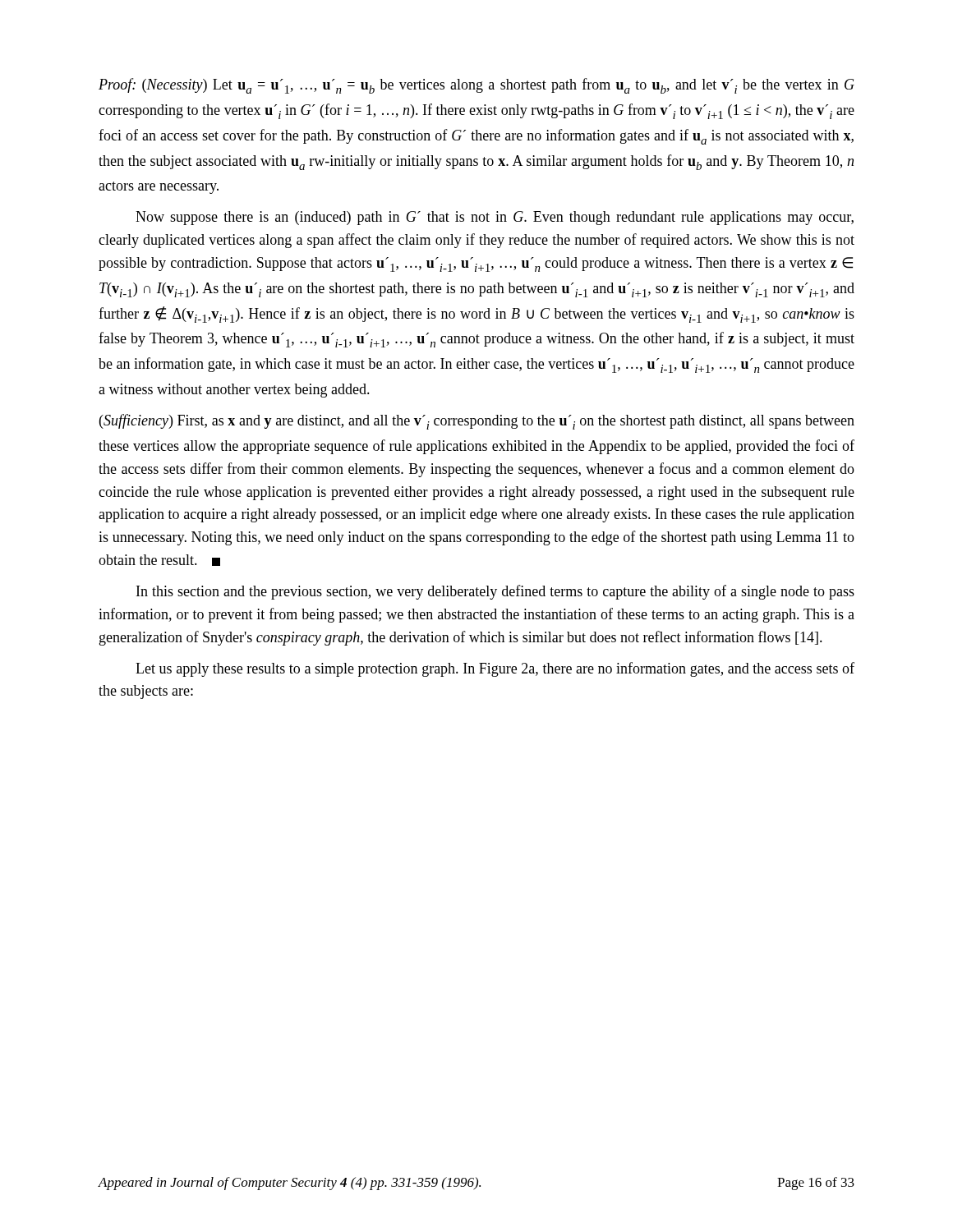Find the block on this page that starts "(Sufficiency) First, as x and y are"
Viewport: 953px width, 1232px height.
476,490
